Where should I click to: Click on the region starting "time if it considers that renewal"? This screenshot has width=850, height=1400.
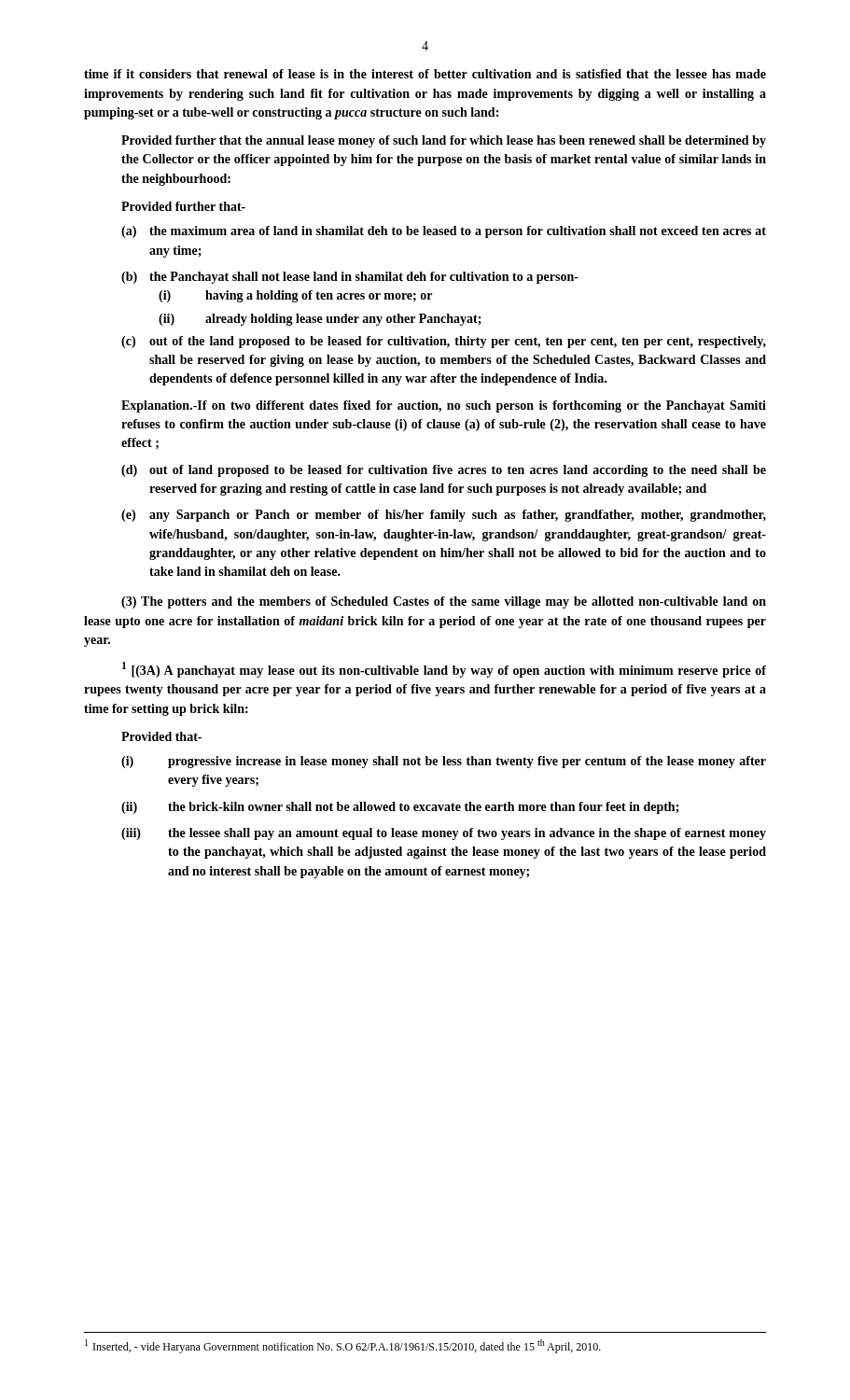click(425, 93)
